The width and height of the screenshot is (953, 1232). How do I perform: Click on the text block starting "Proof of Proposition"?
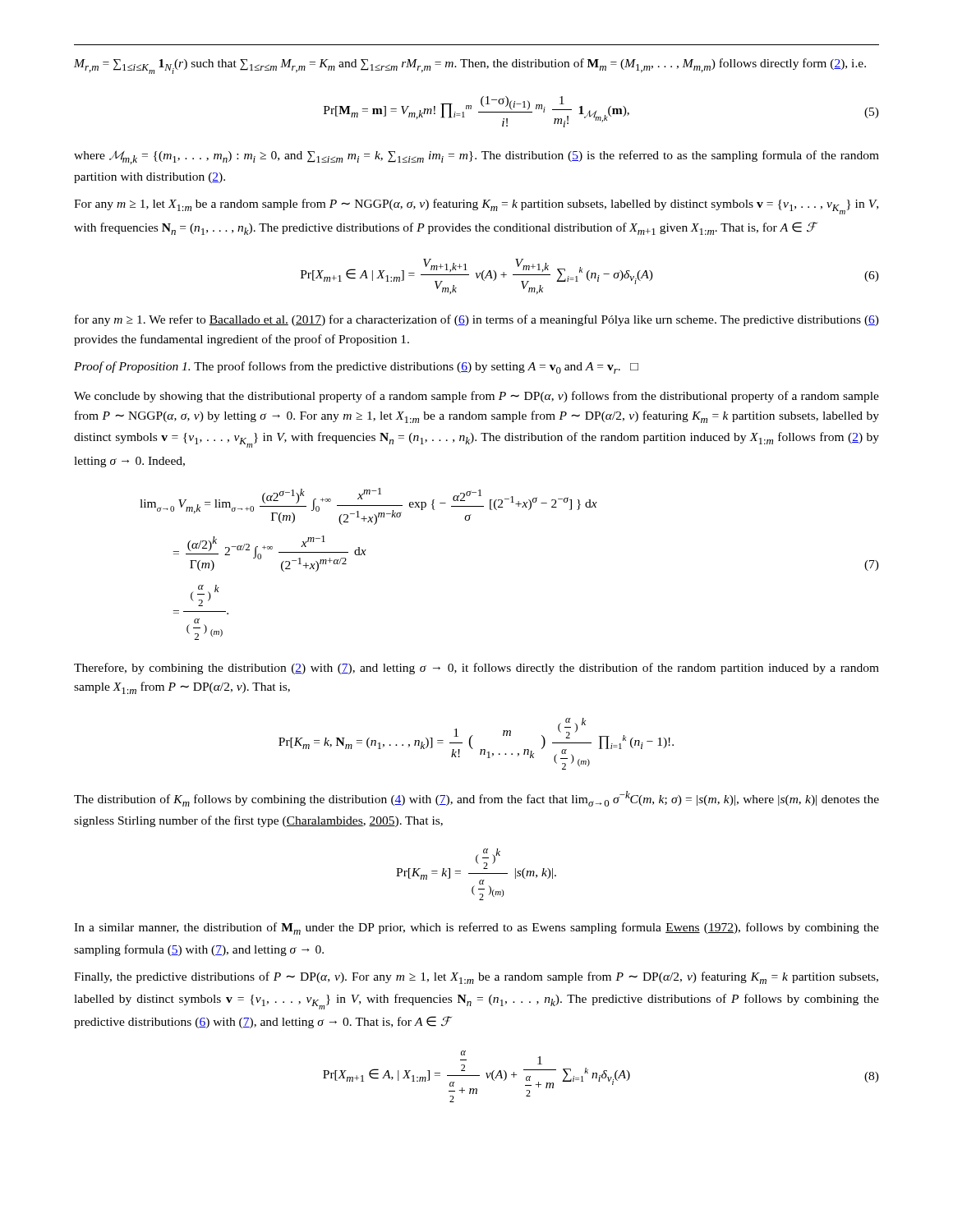click(x=356, y=368)
